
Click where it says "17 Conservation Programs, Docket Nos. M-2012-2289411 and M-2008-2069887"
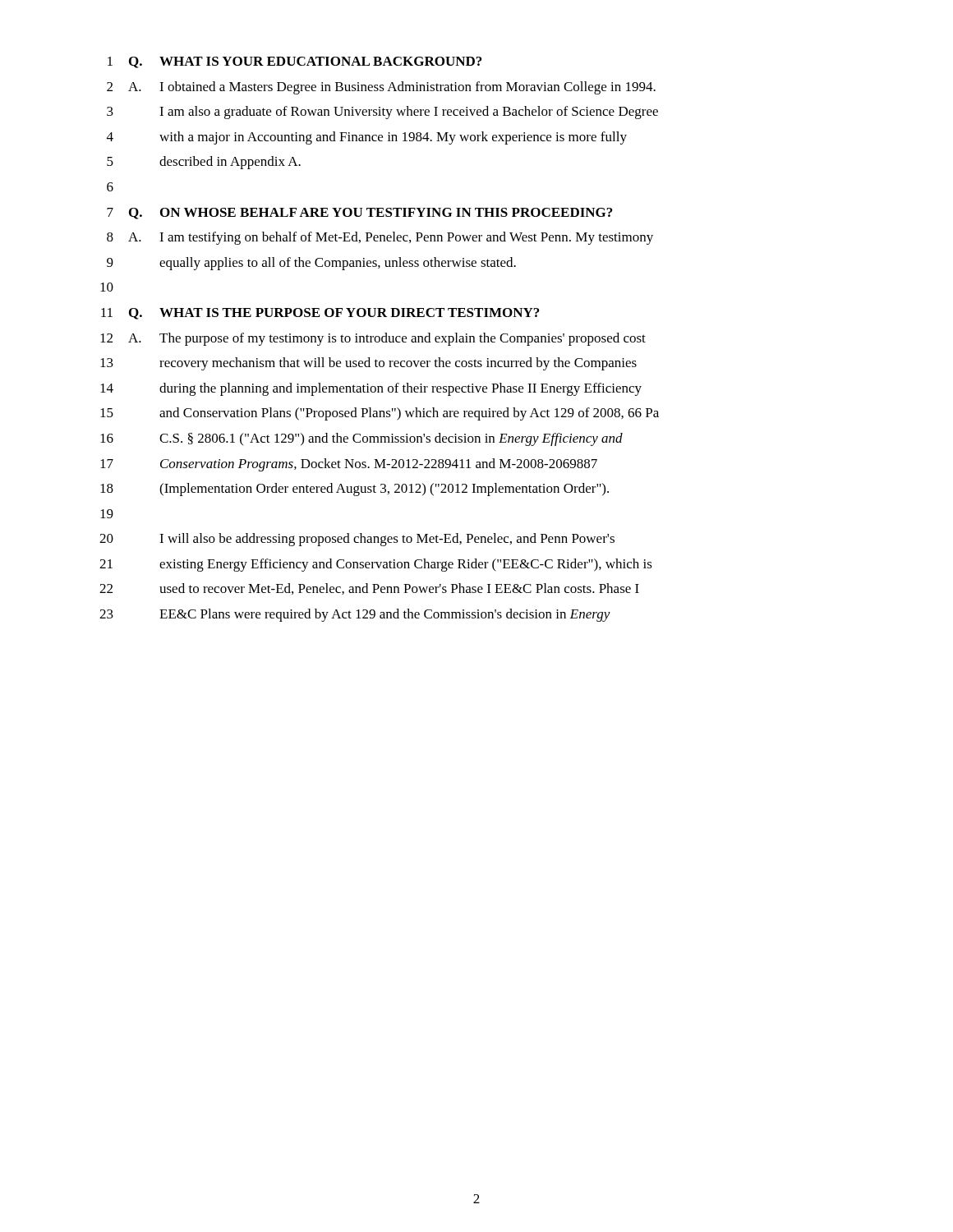coord(476,464)
